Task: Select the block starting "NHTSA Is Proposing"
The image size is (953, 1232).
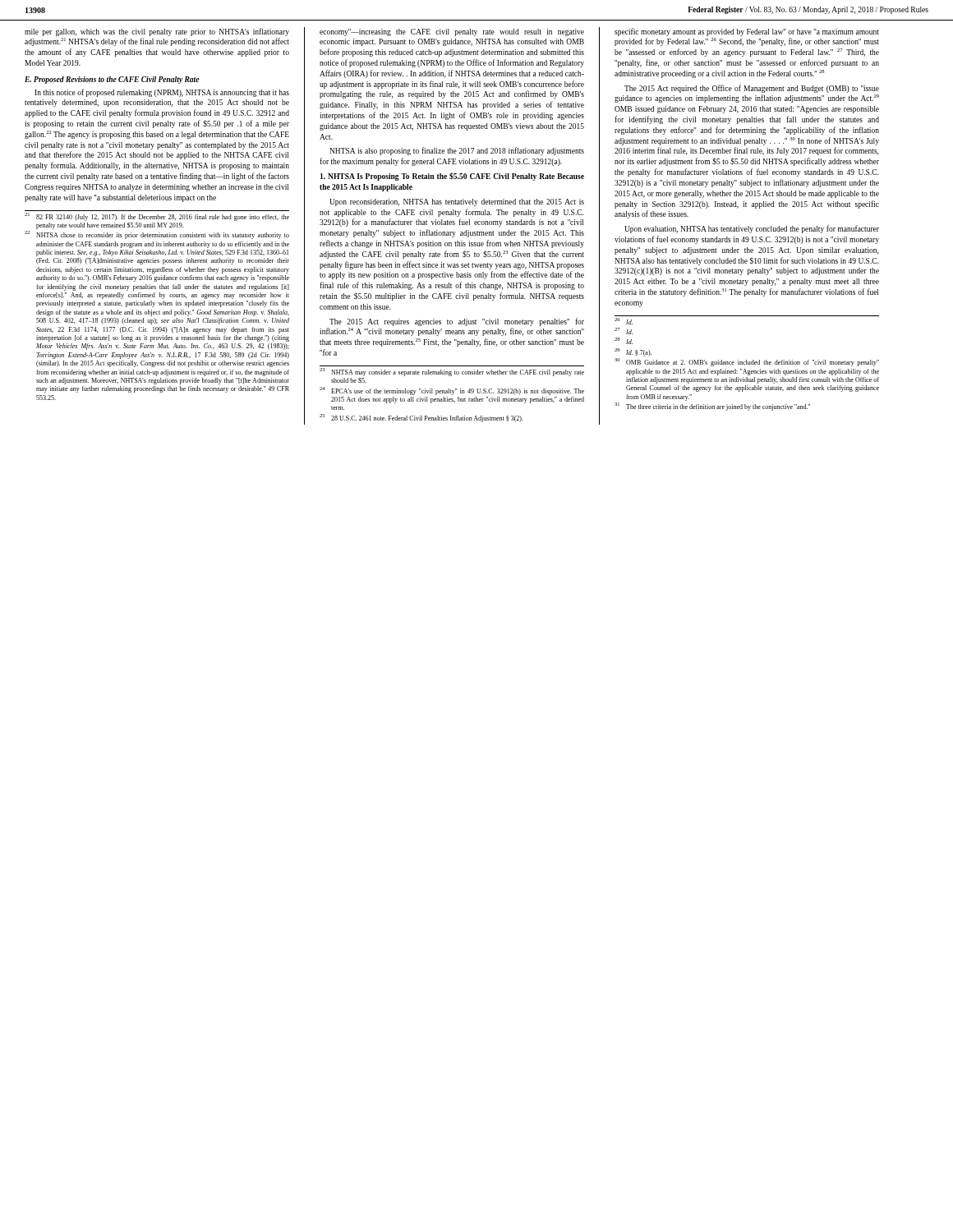Action: [x=452, y=182]
